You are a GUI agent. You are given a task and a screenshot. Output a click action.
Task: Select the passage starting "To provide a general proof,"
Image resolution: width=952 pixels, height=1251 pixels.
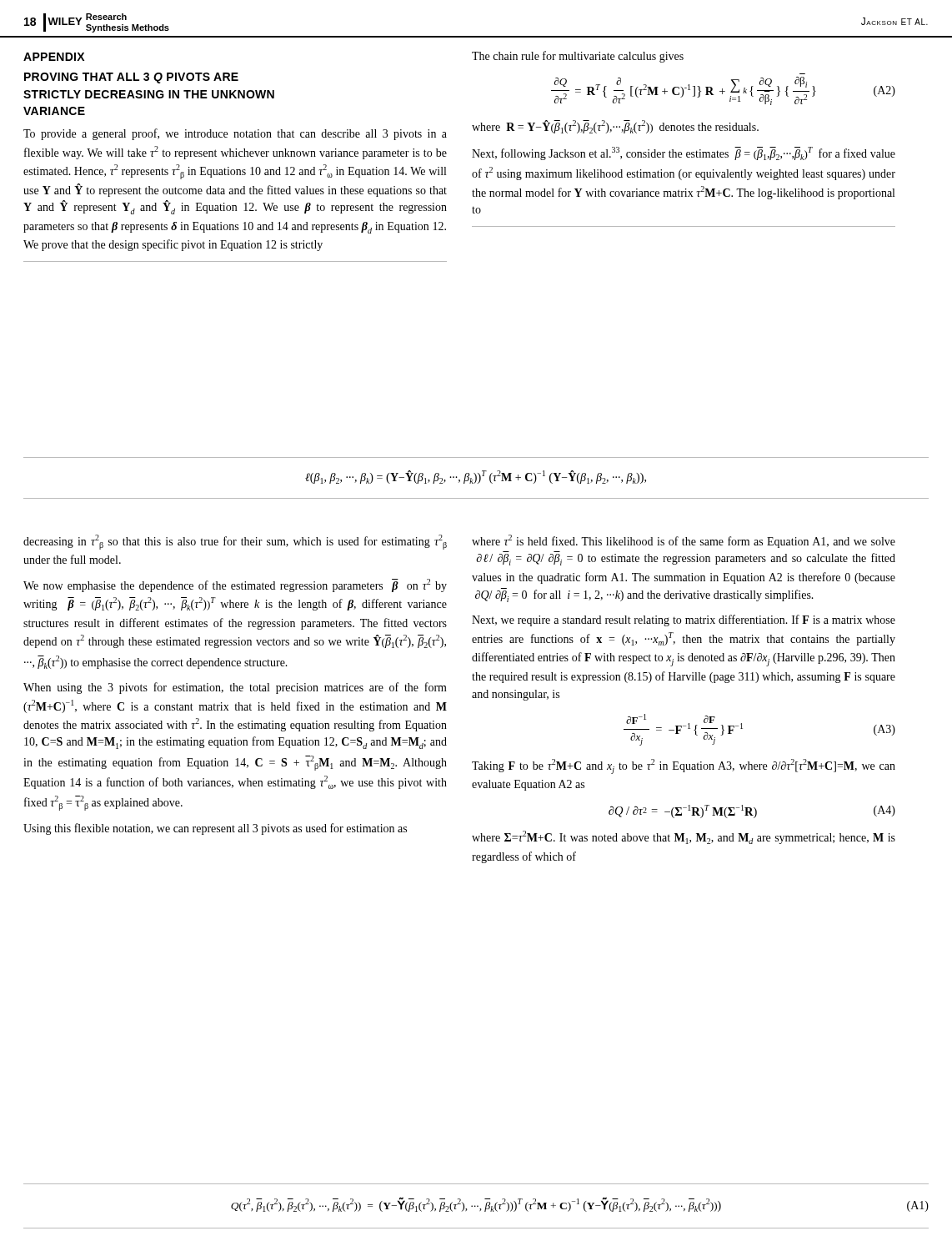[x=235, y=190]
